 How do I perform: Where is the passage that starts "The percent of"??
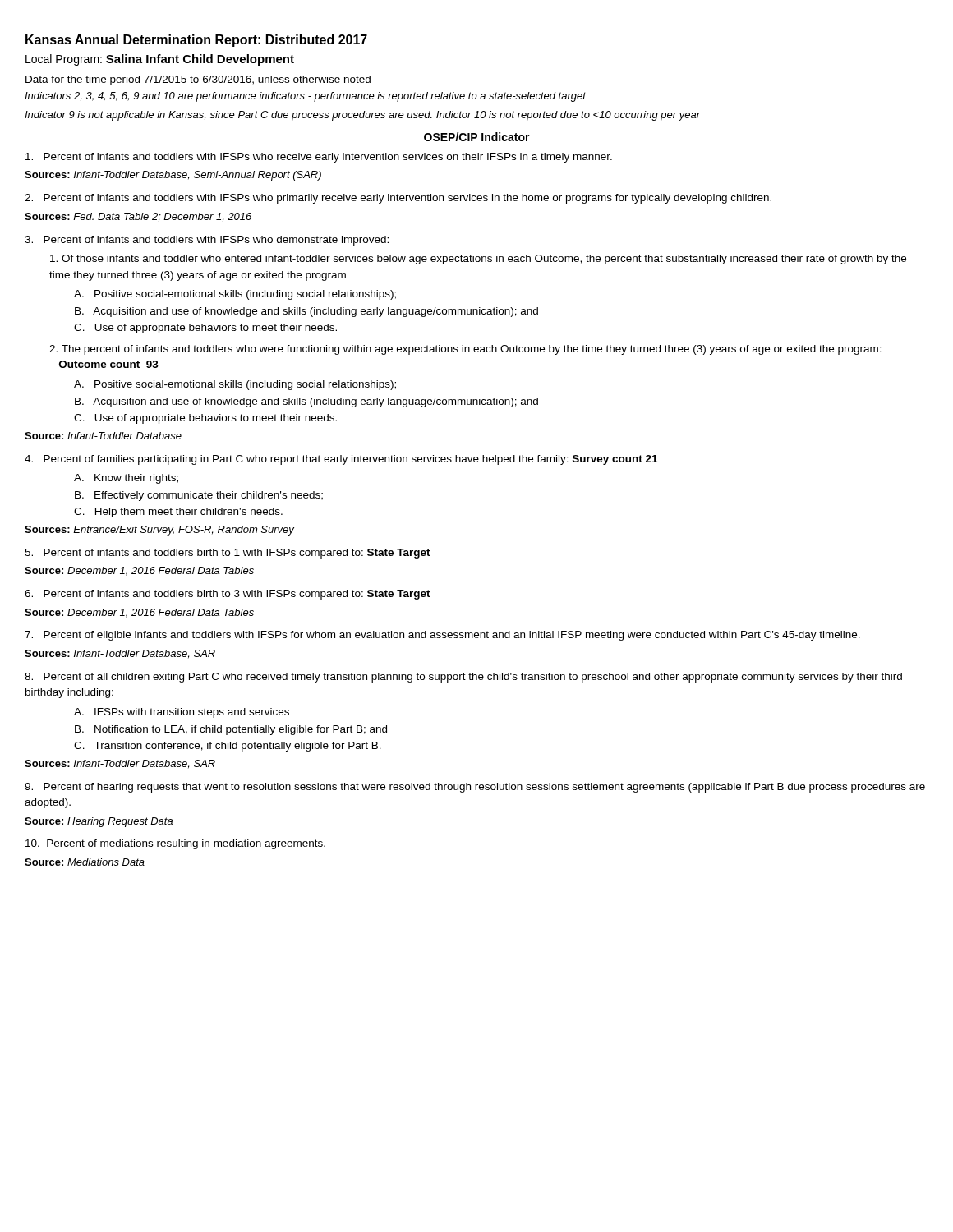(x=466, y=357)
